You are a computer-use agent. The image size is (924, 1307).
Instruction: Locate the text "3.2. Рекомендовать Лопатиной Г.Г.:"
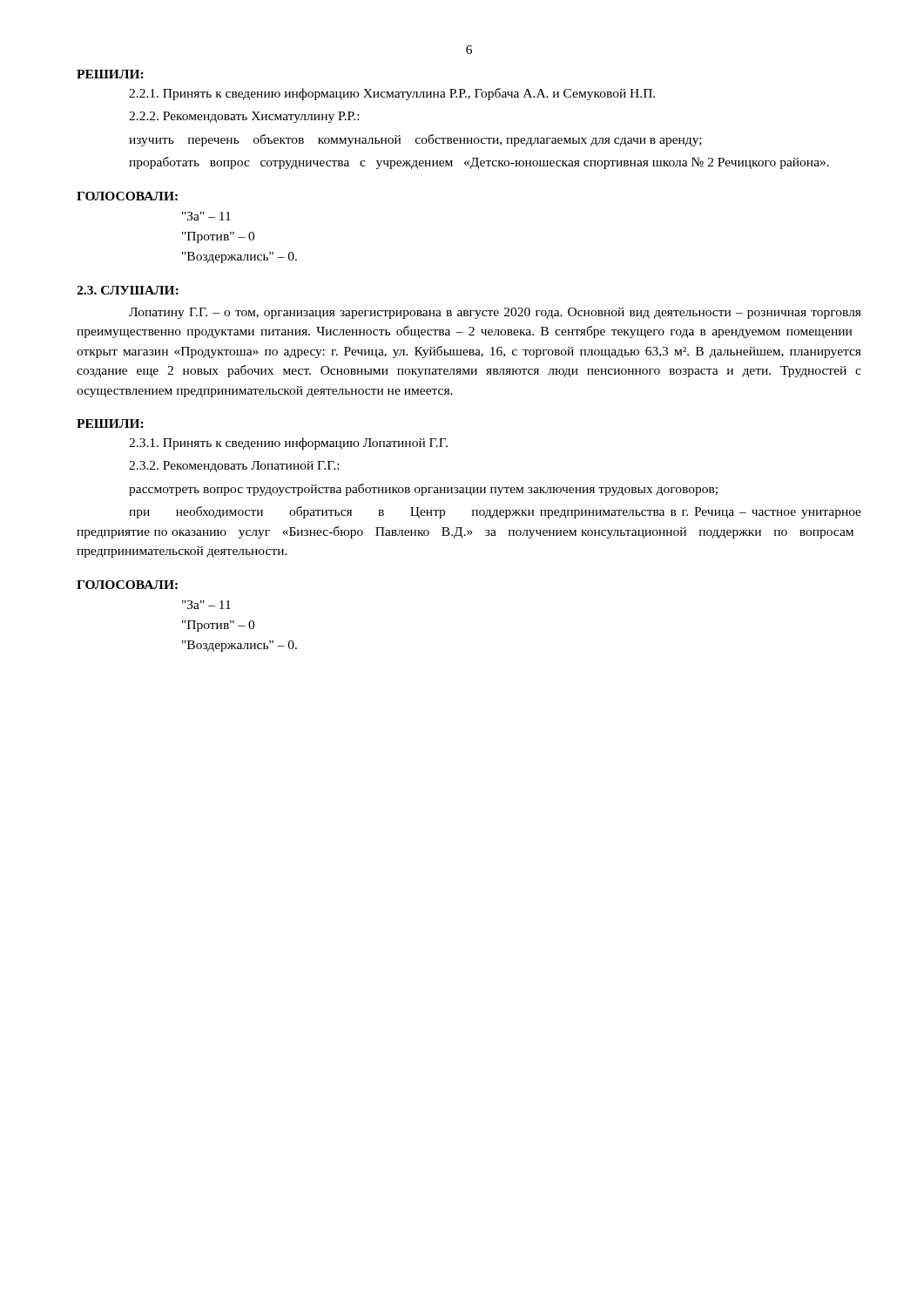[235, 465]
